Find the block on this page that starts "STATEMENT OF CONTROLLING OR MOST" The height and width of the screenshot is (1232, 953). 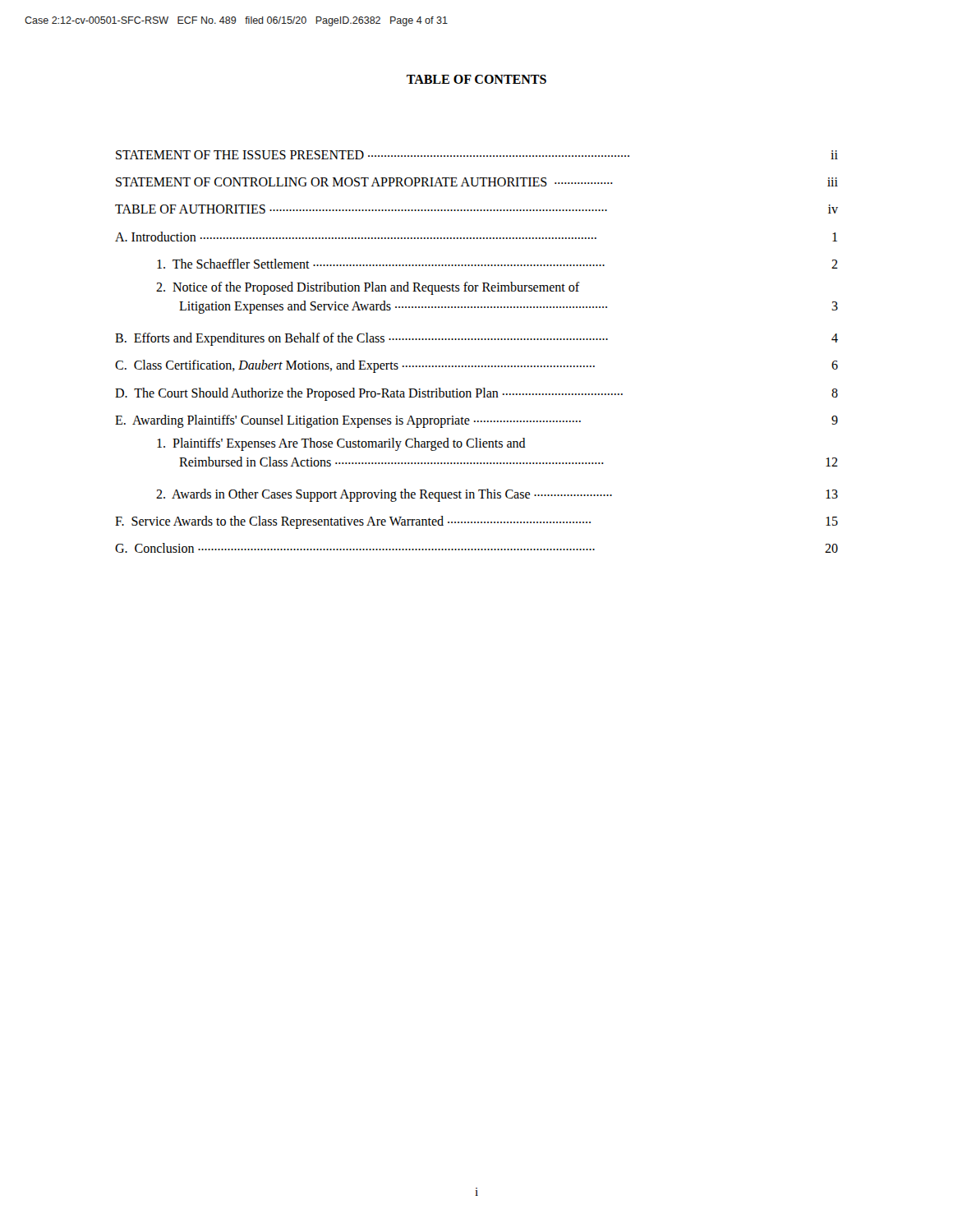(476, 182)
